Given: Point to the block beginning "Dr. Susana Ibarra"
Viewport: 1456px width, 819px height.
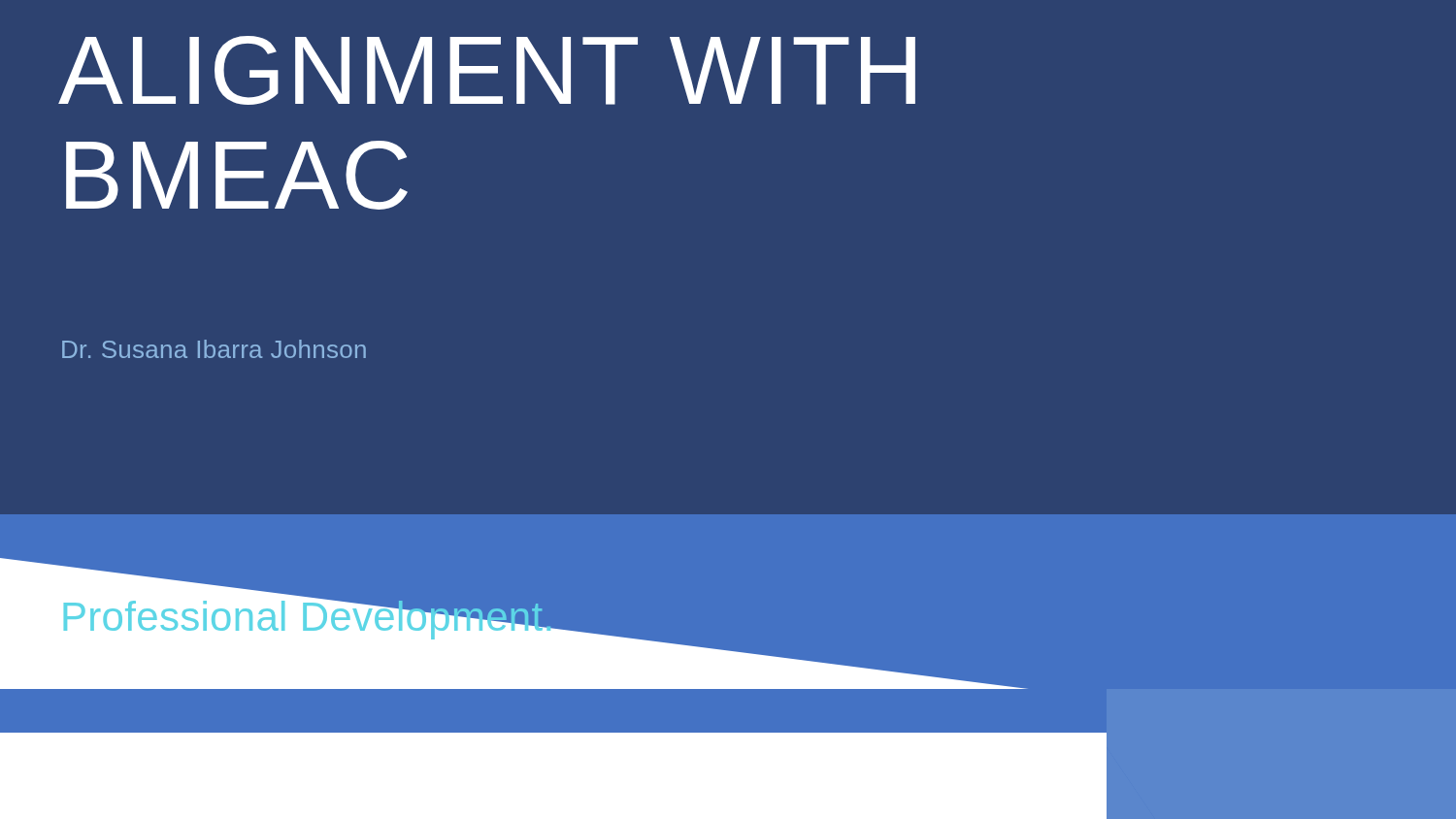Looking at the screenshot, I should click(214, 349).
